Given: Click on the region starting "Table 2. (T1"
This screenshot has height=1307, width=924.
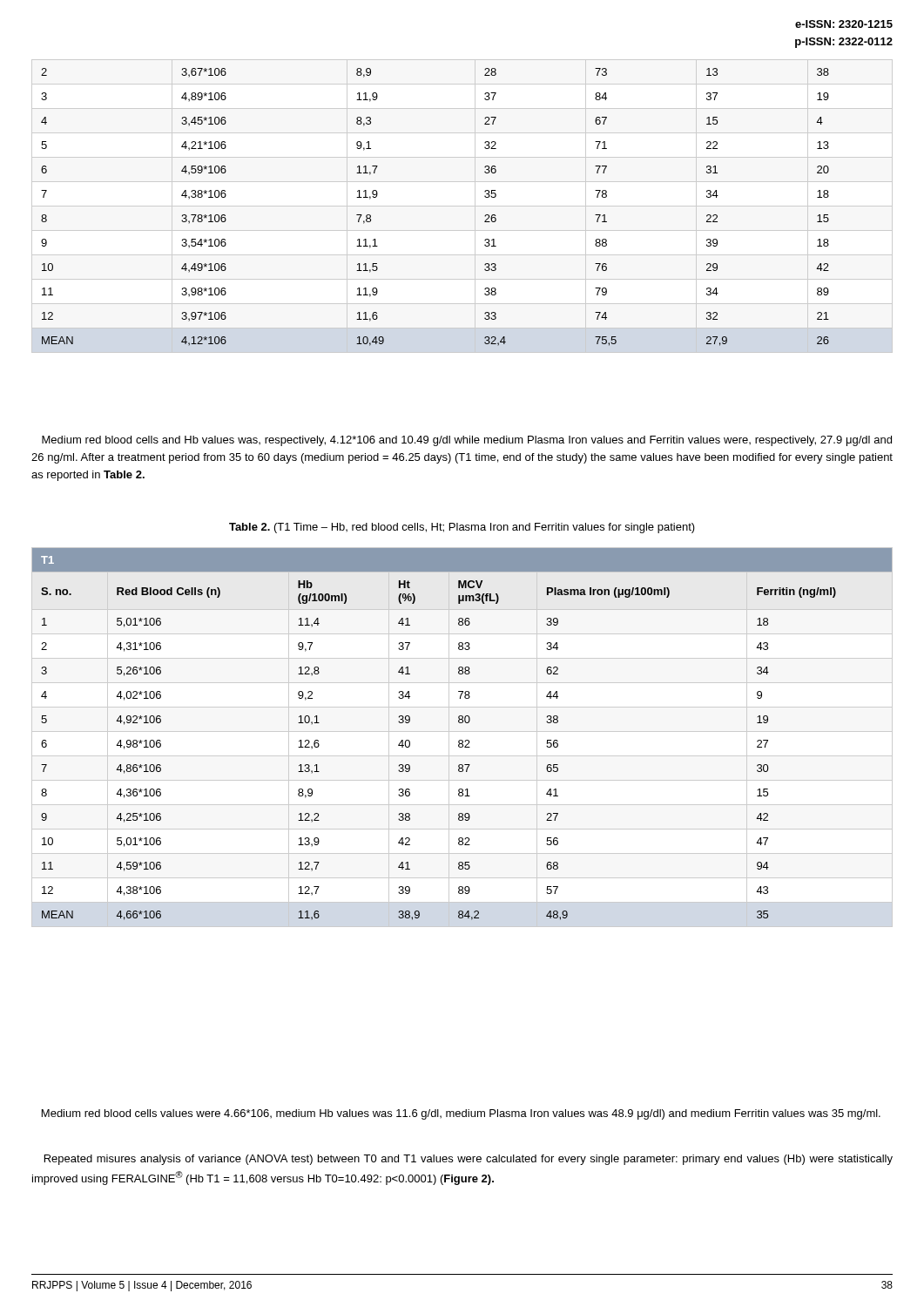Looking at the screenshot, I should point(462,527).
